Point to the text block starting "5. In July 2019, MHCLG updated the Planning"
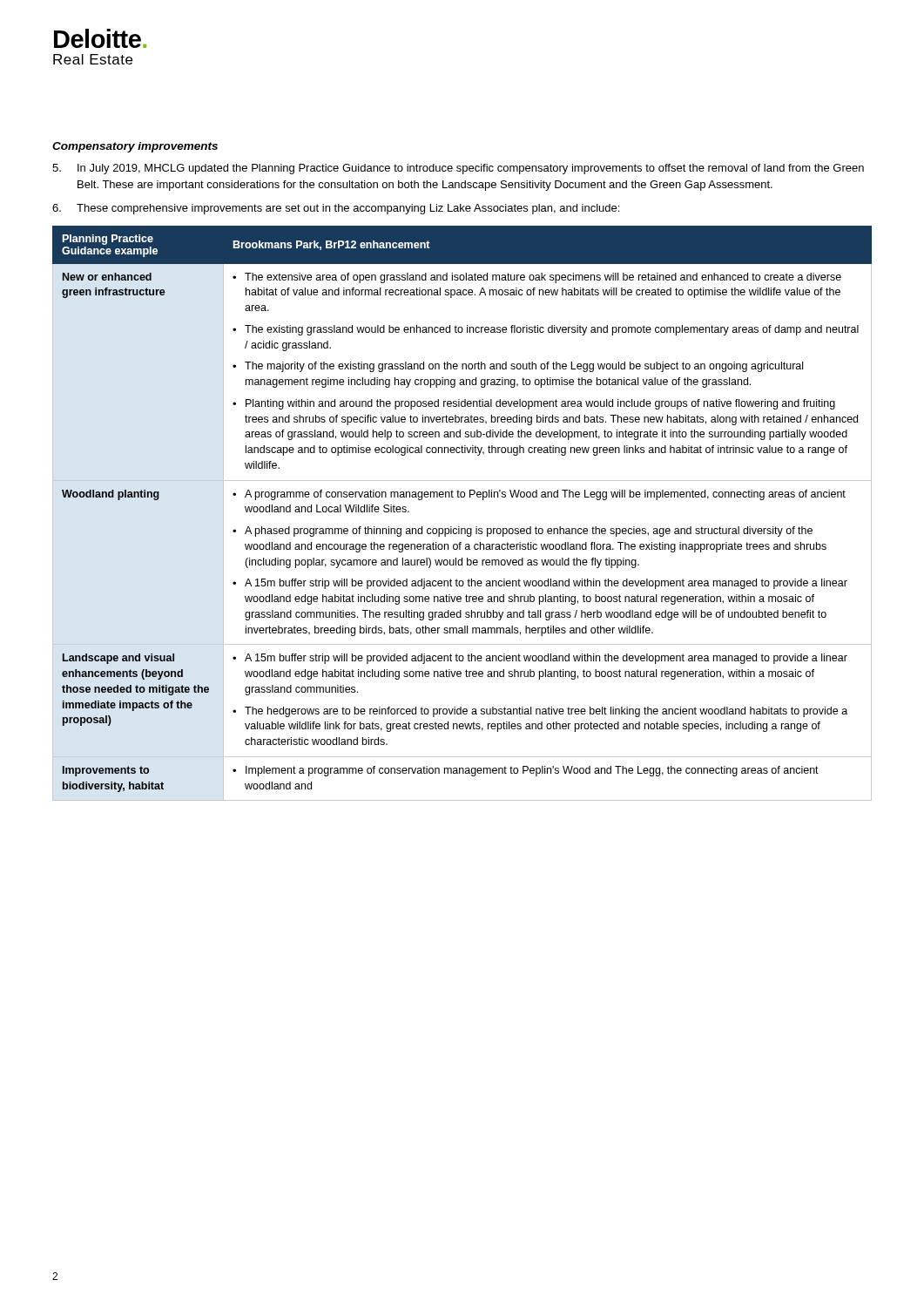 tap(462, 177)
